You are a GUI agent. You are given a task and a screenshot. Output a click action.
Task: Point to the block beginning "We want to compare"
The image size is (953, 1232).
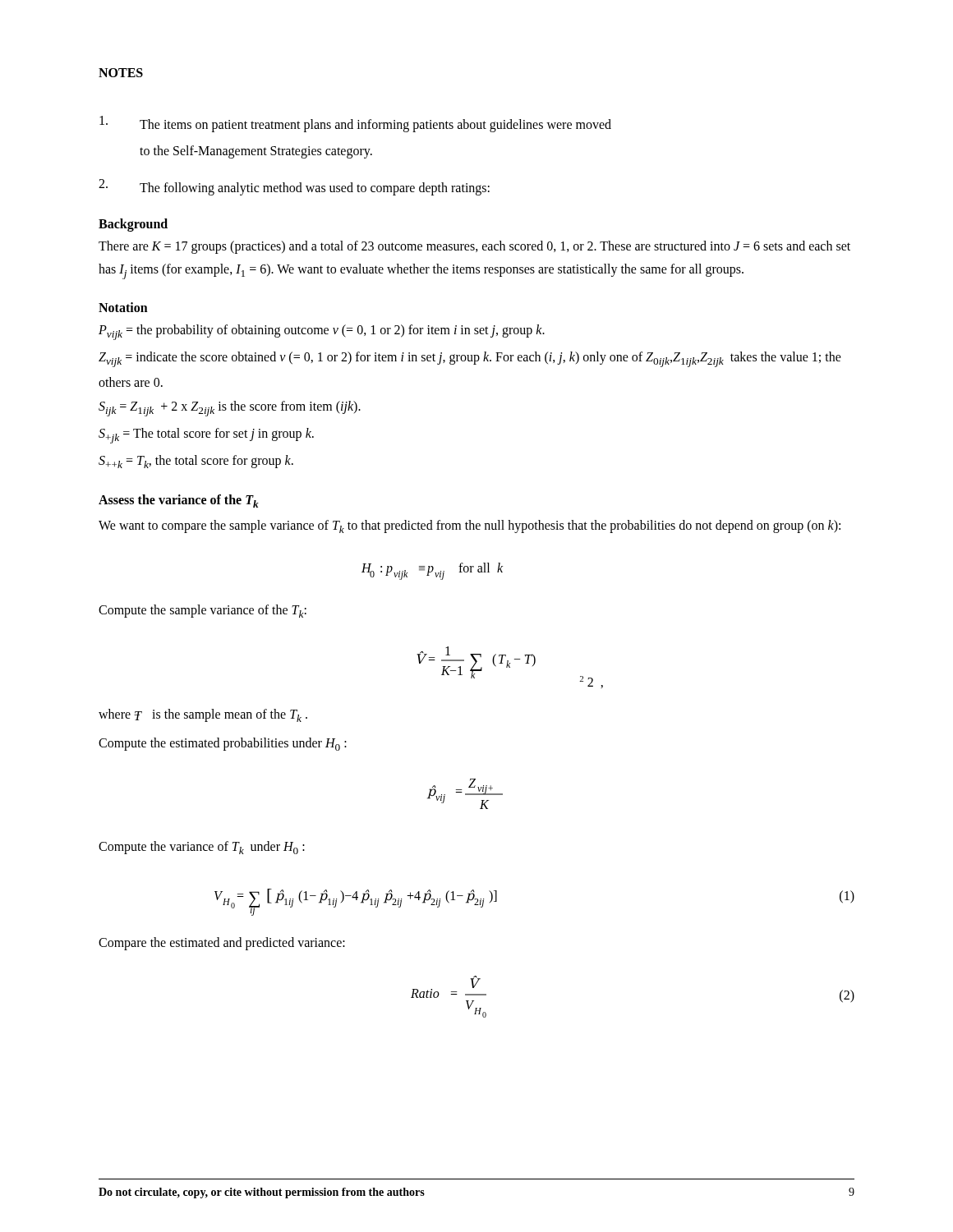point(470,527)
